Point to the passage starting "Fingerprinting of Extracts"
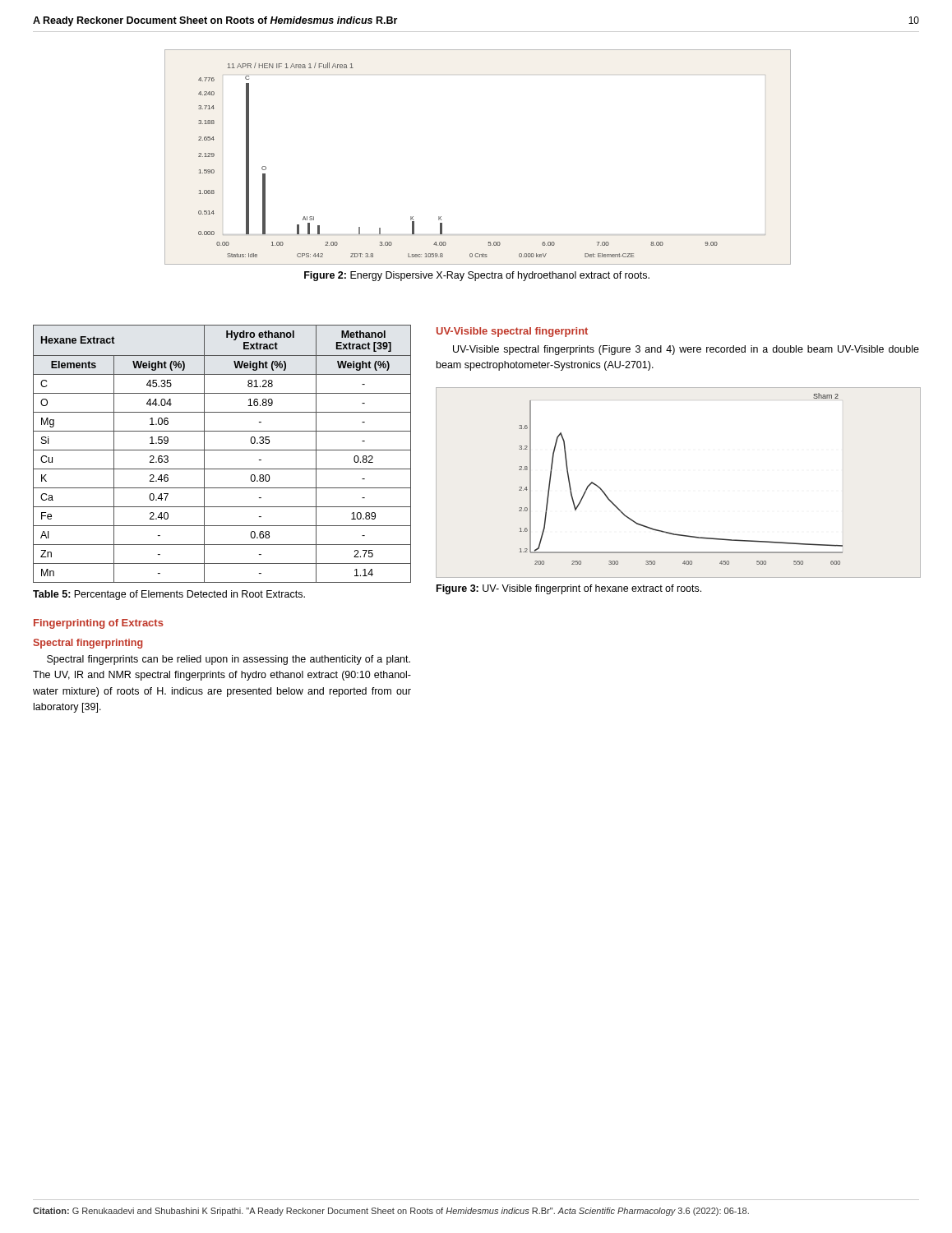This screenshot has width=952, height=1233. tap(98, 623)
